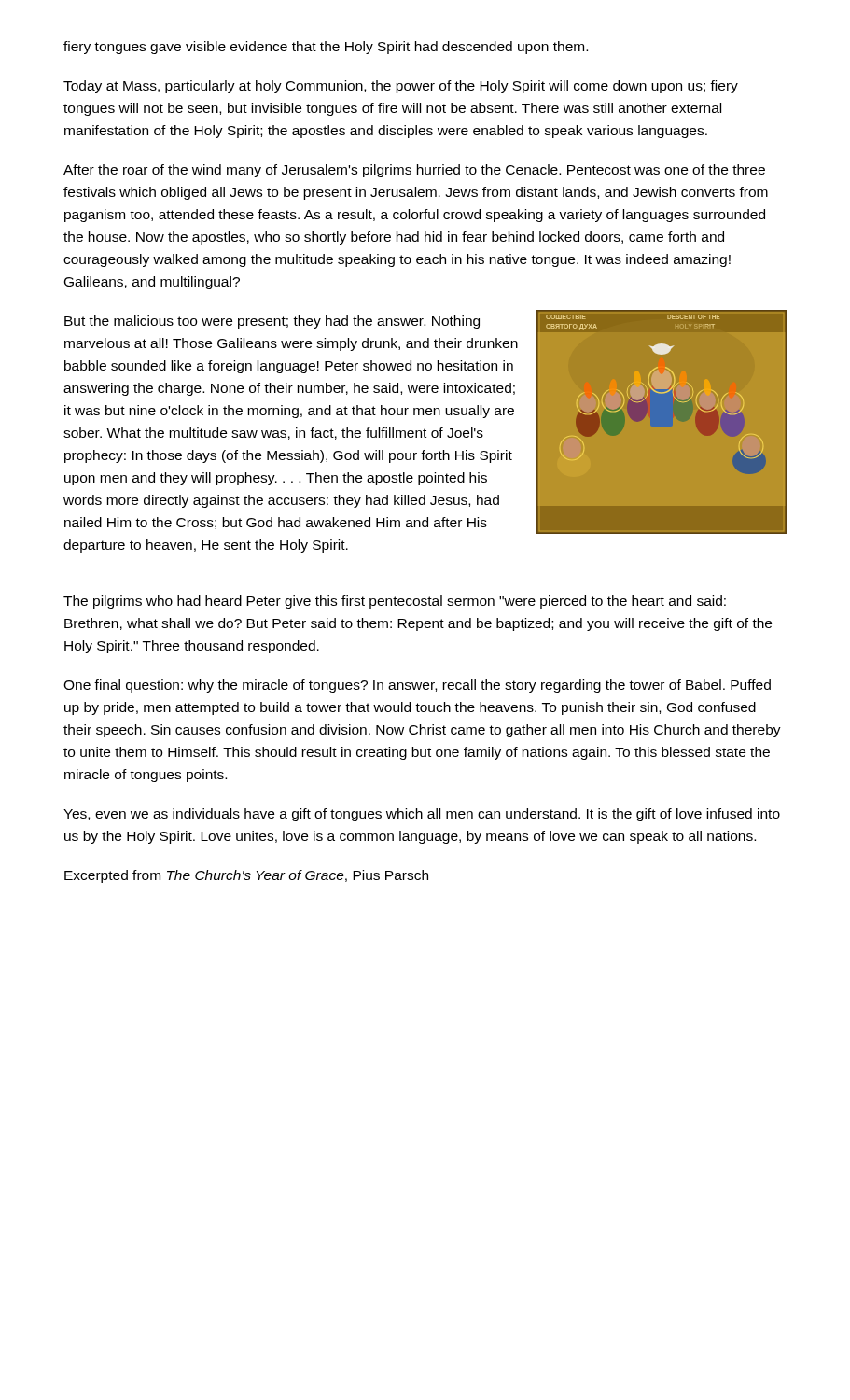Click on the text block containing "After the roar"

point(416,226)
